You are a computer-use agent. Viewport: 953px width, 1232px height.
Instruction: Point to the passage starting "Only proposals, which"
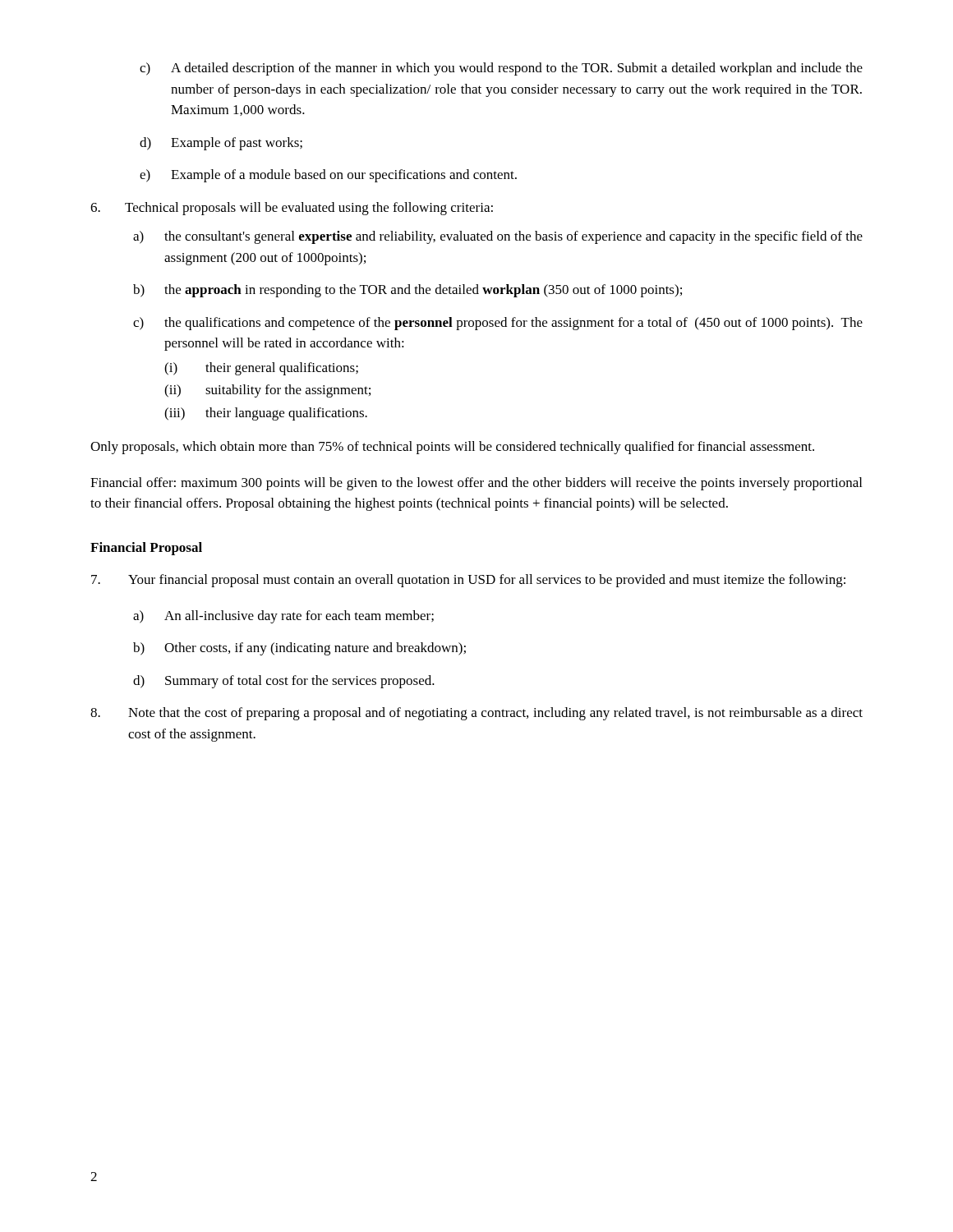click(453, 446)
